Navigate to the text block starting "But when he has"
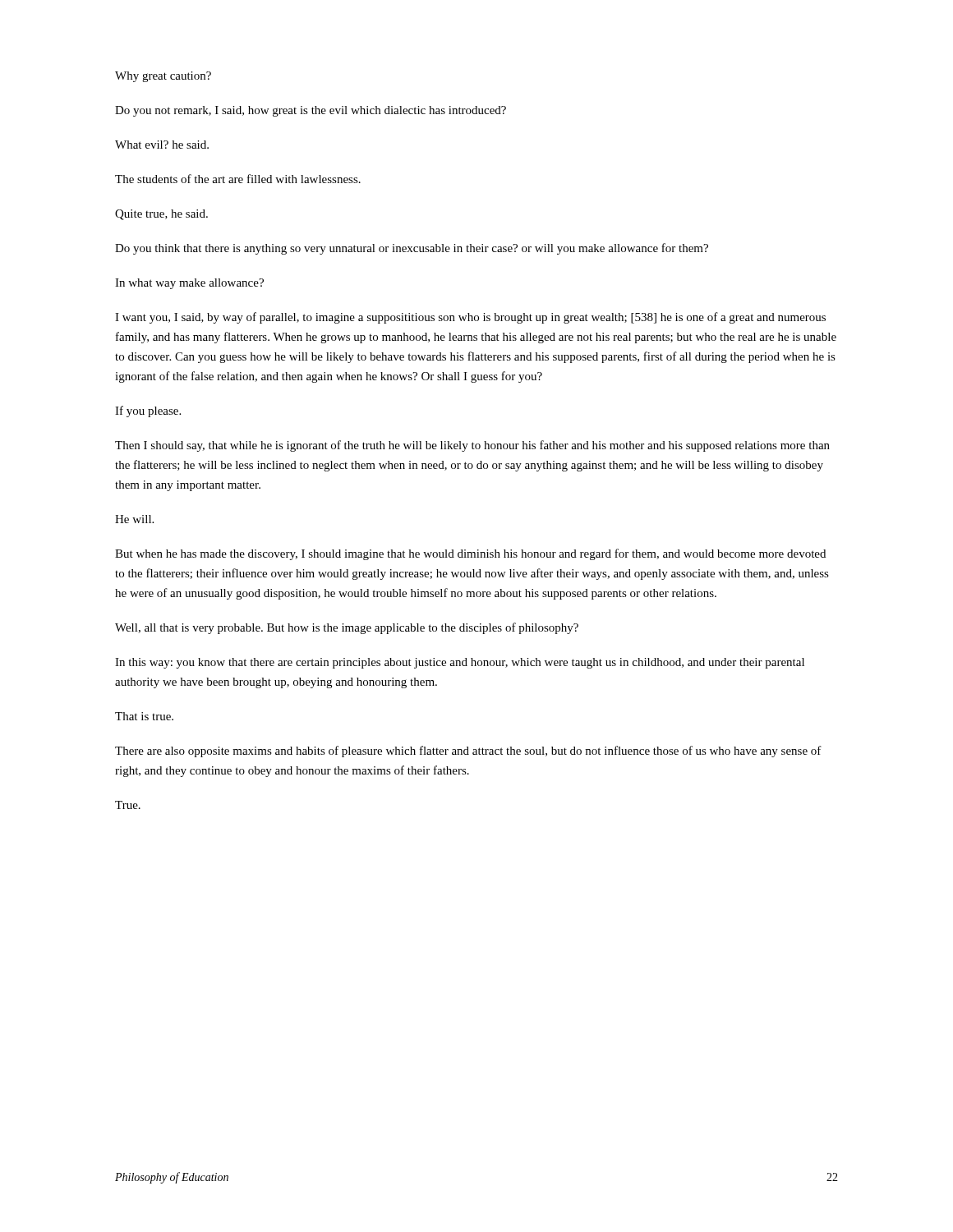The image size is (953, 1232). (x=472, y=573)
